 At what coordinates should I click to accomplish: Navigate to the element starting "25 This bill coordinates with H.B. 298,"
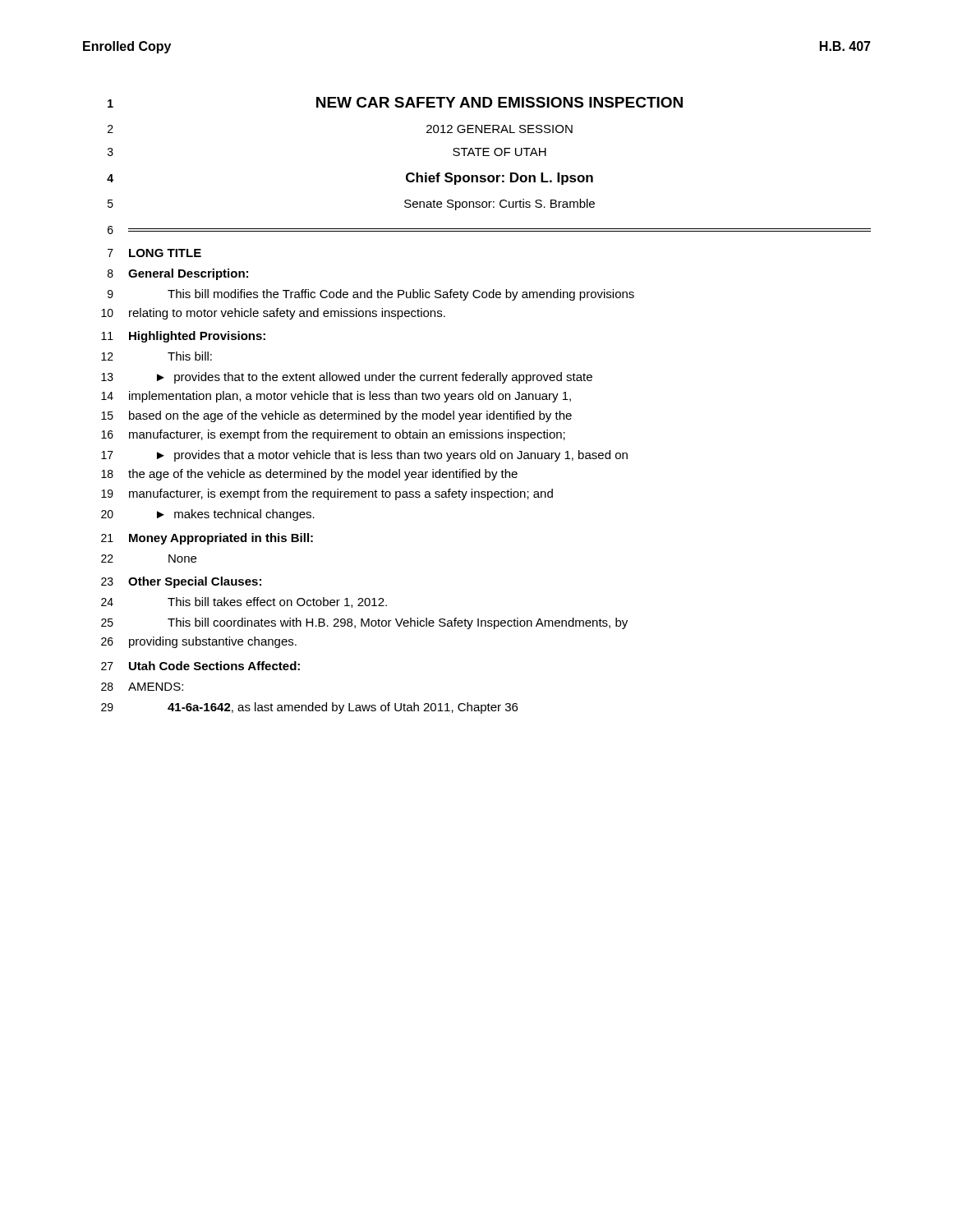(x=476, y=632)
